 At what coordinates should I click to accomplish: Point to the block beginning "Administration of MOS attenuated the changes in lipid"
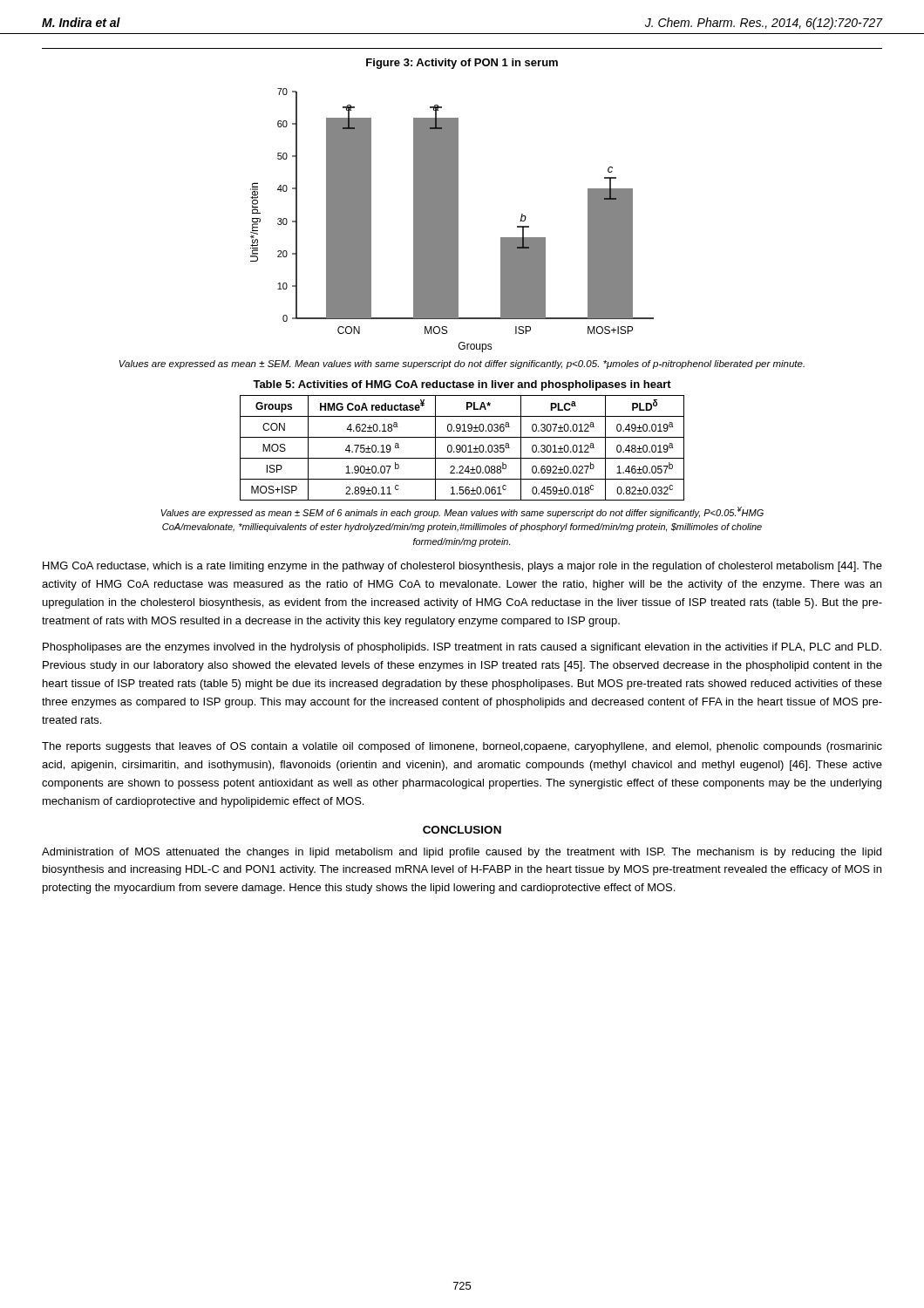click(x=462, y=869)
